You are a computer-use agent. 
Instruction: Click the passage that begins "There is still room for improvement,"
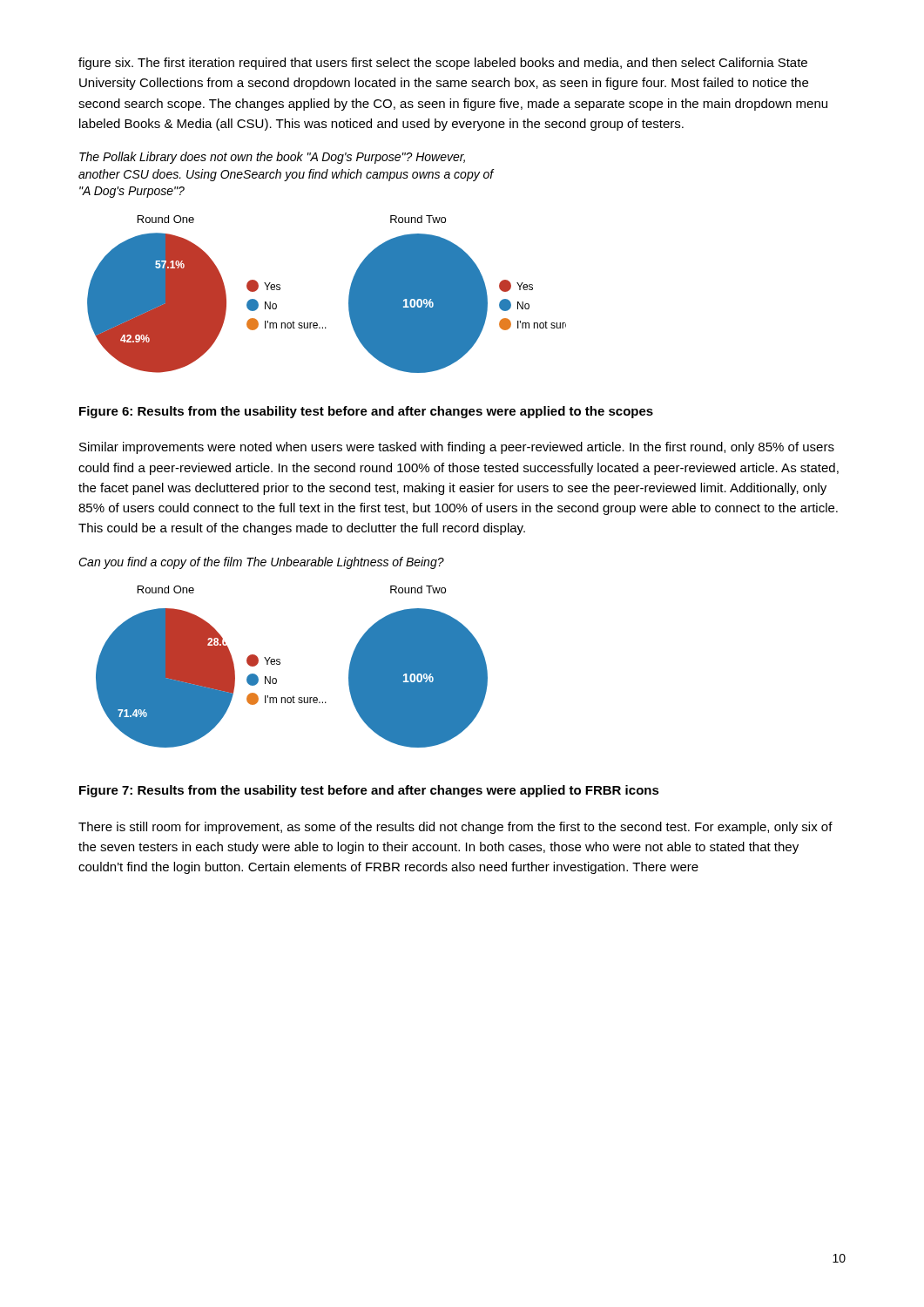click(x=455, y=846)
